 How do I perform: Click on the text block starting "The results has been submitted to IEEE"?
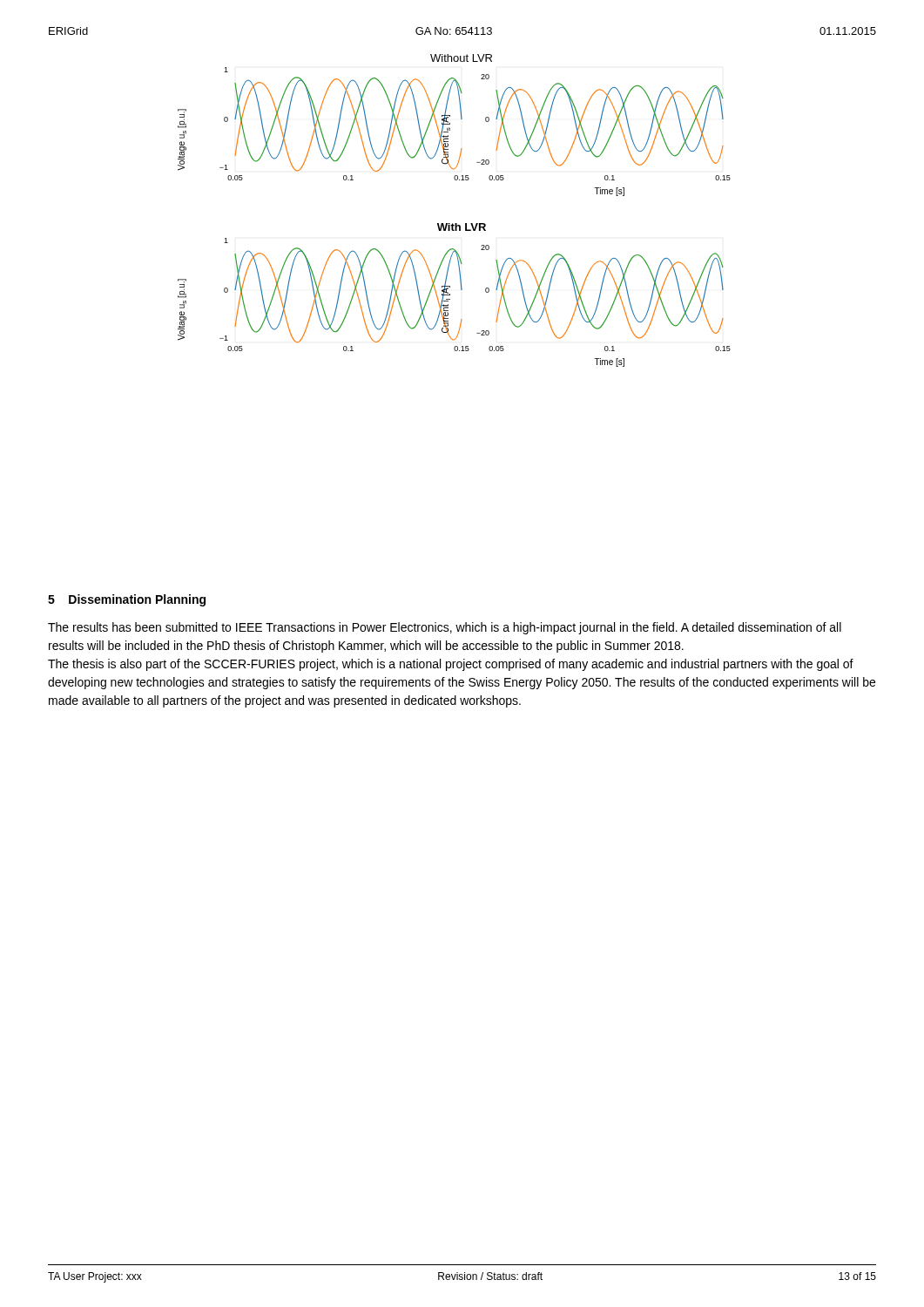click(462, 664)
